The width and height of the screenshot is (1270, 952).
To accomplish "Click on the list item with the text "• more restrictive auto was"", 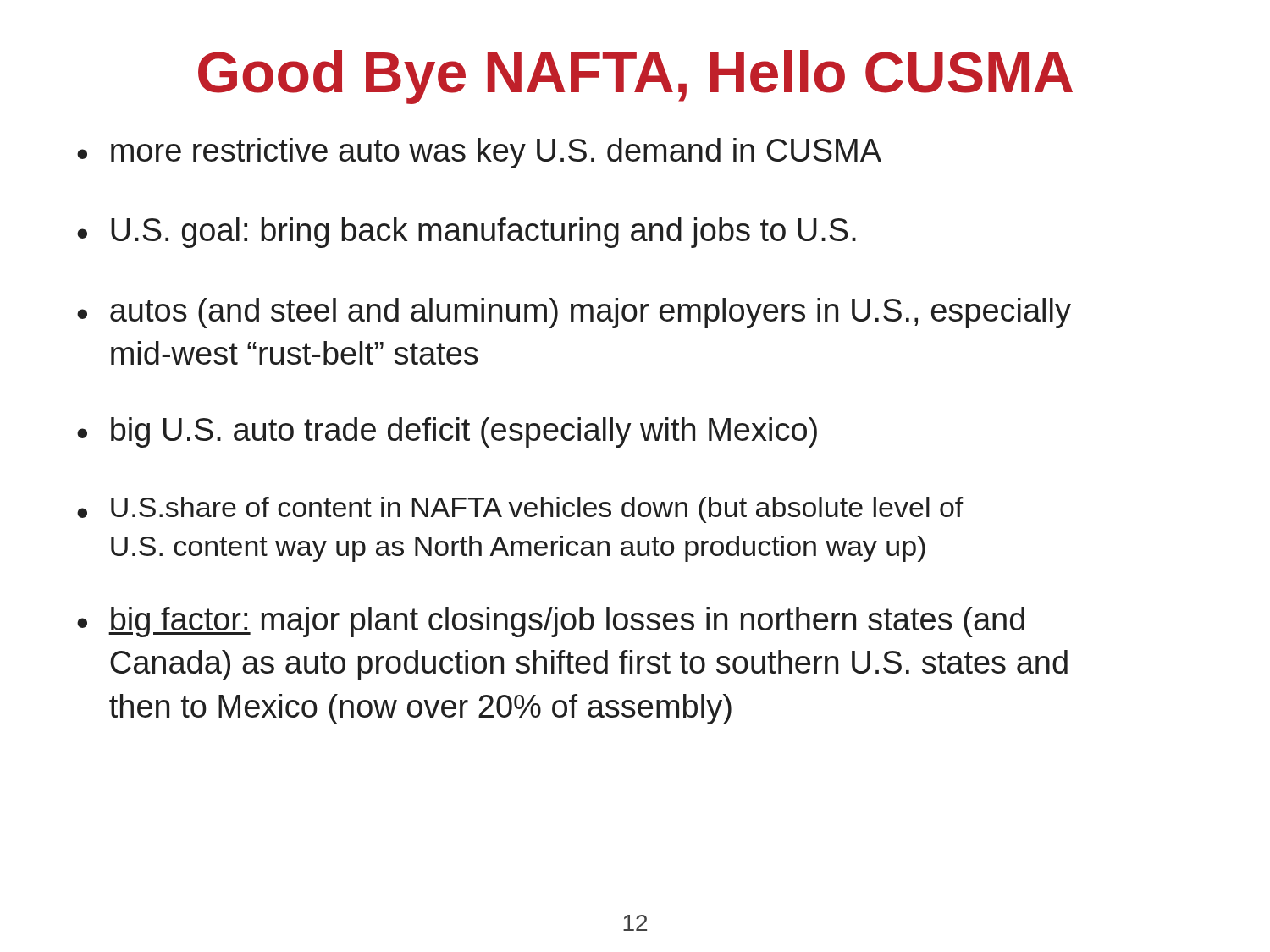I will (479, 153).
